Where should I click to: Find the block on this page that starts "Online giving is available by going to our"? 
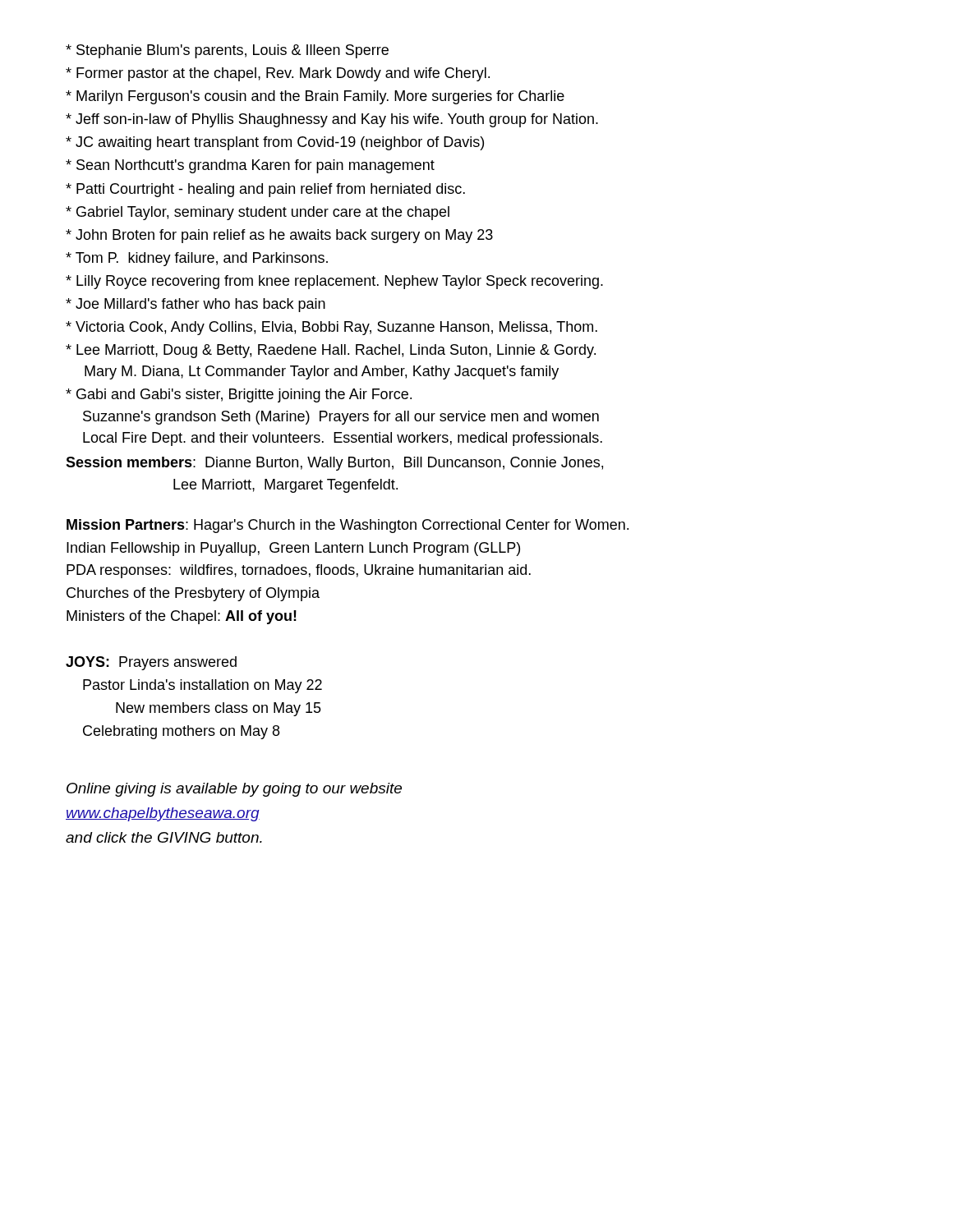[234, 813]
